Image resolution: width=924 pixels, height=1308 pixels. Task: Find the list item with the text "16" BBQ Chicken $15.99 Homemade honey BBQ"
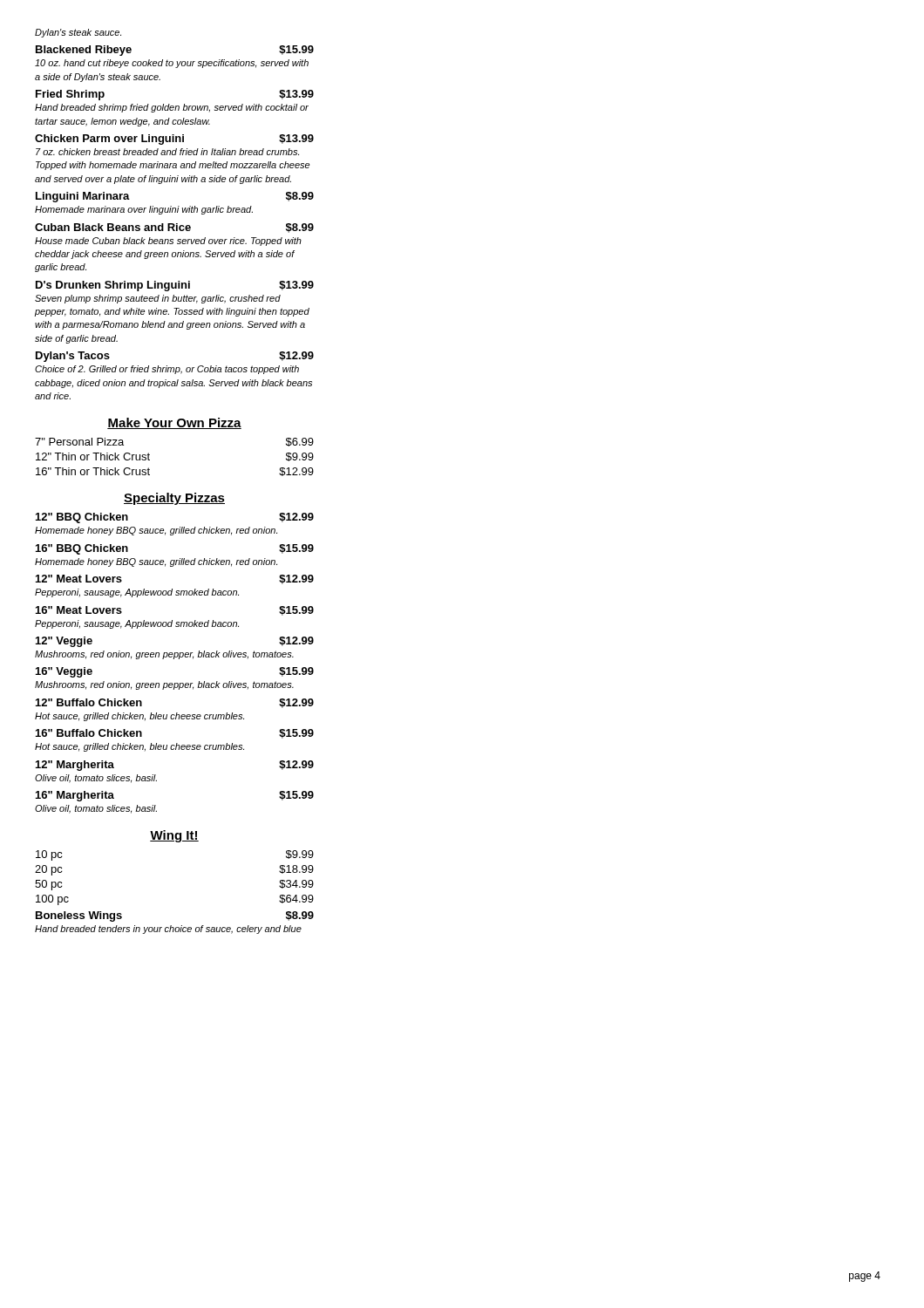174,555
